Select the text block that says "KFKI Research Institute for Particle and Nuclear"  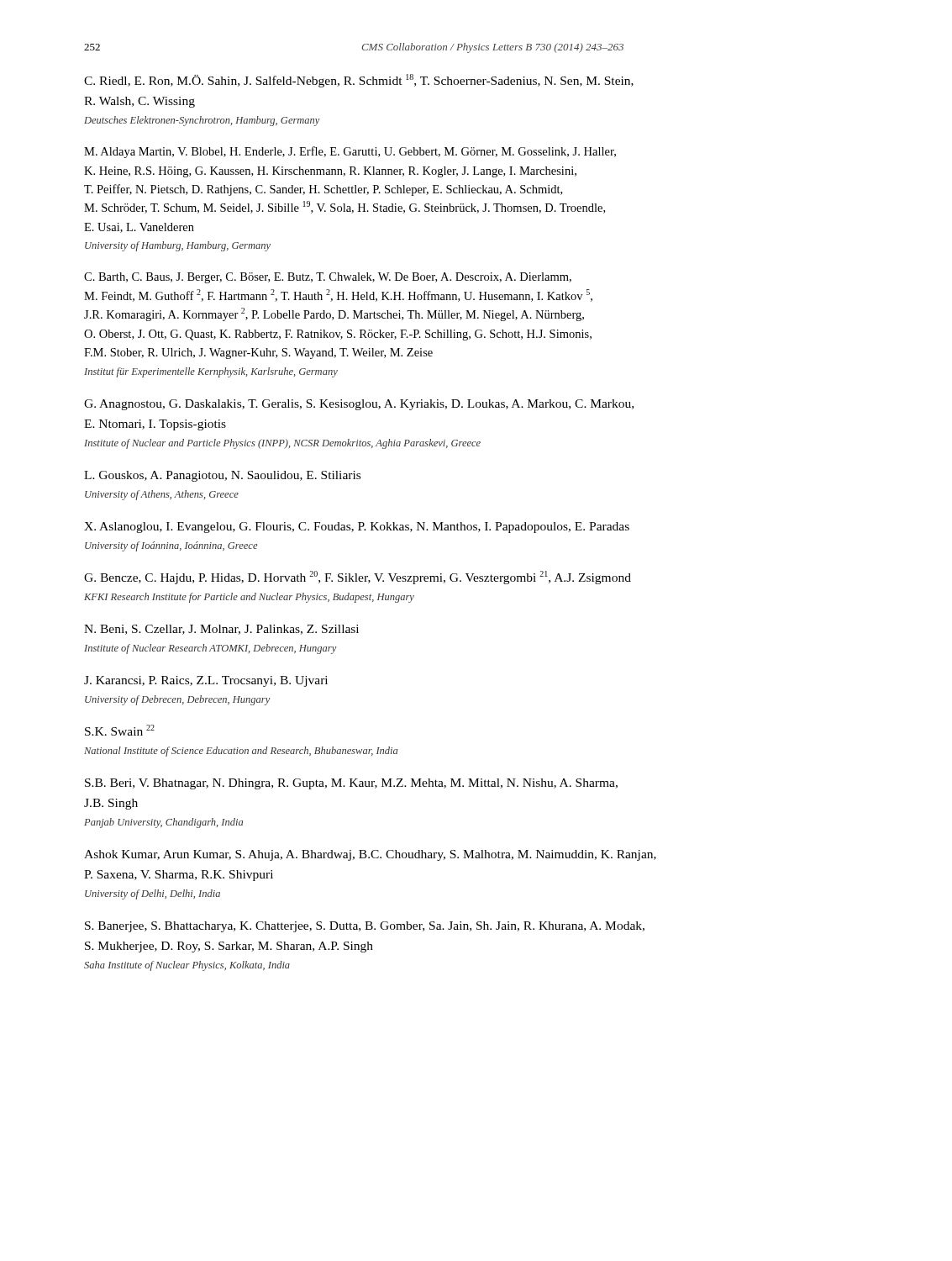[249, 597]
